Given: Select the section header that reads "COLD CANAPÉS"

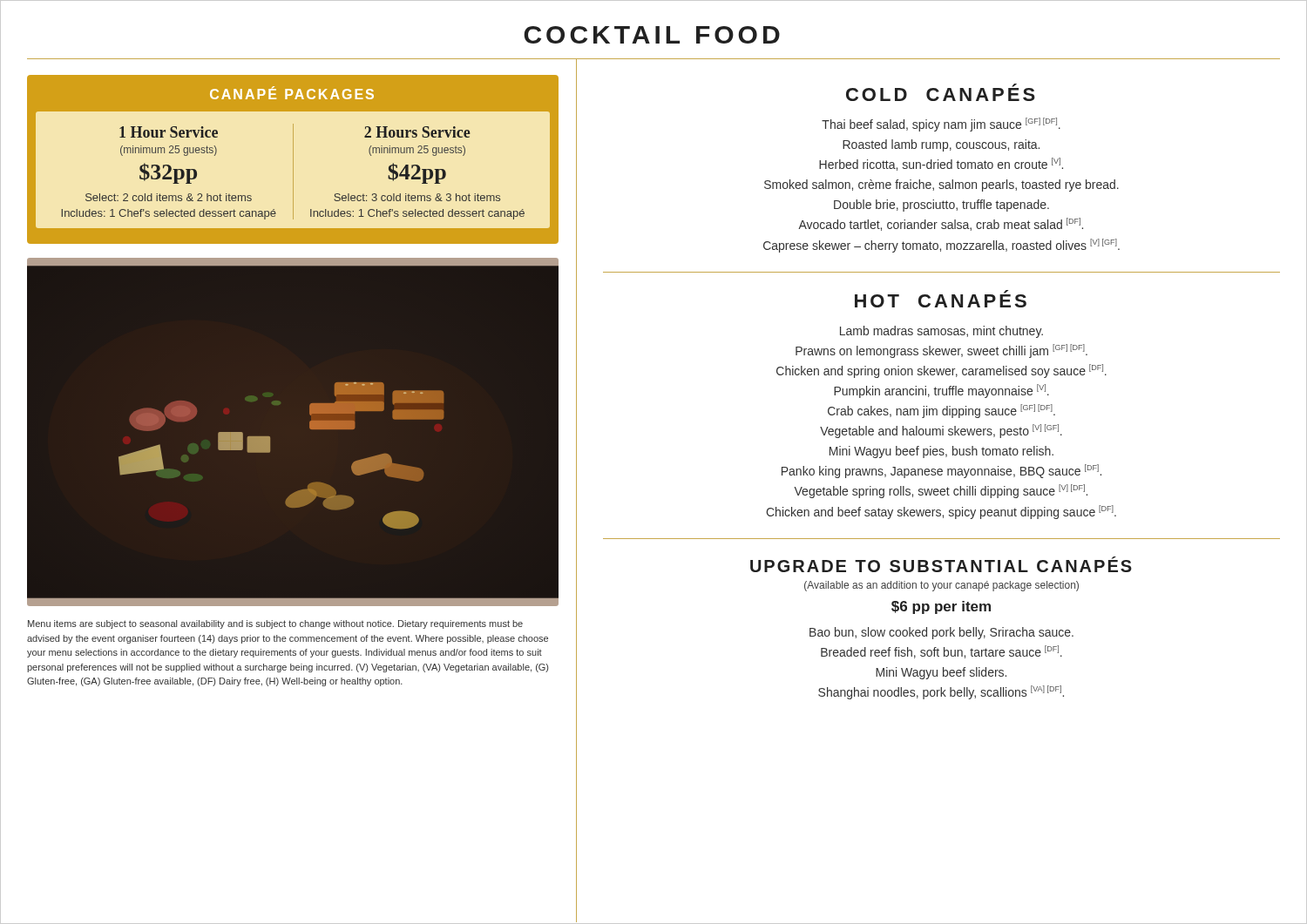Looking at the screenshot, I should coord(941,94).
